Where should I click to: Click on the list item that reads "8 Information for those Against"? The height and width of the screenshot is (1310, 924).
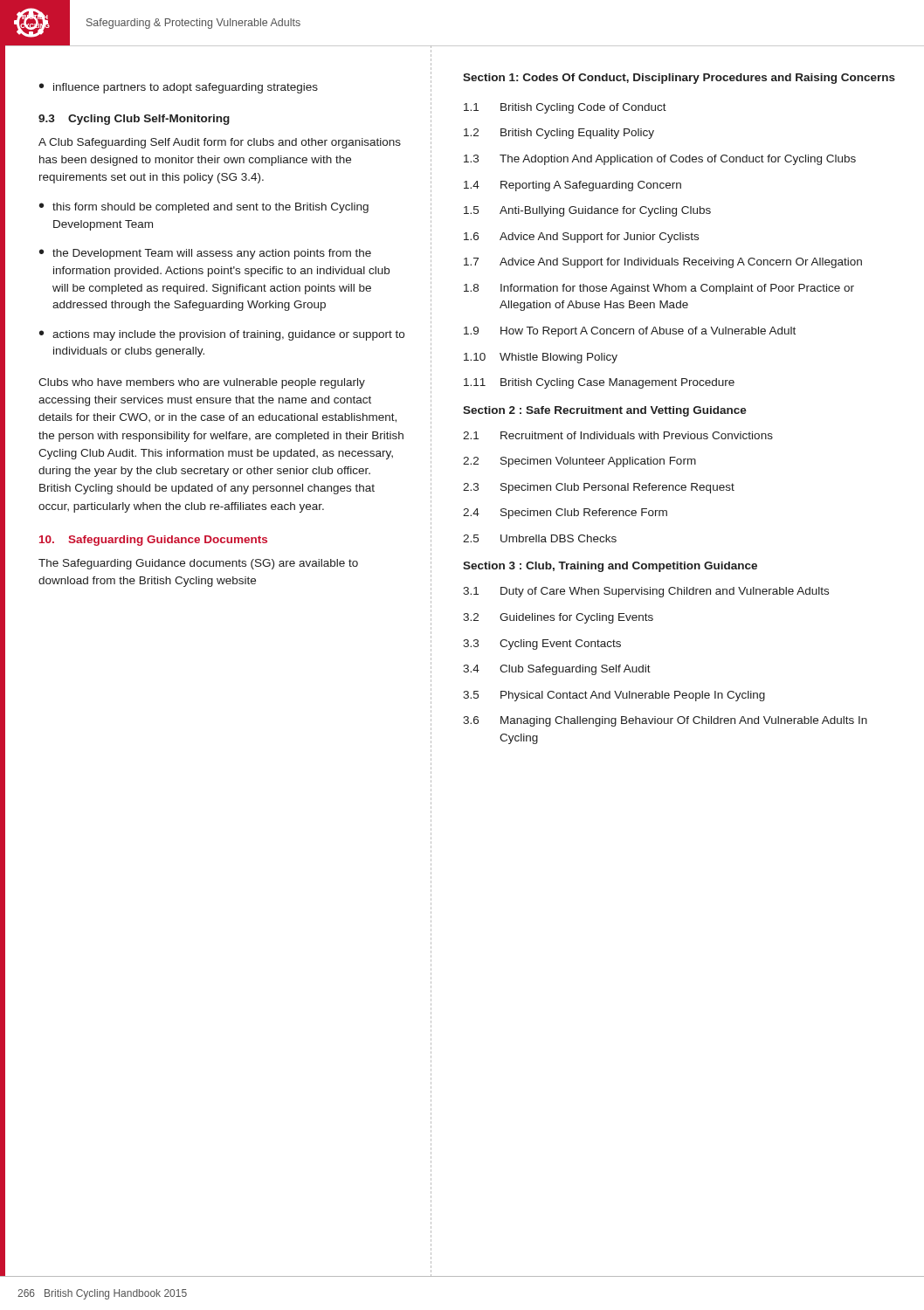pos(679,296)
